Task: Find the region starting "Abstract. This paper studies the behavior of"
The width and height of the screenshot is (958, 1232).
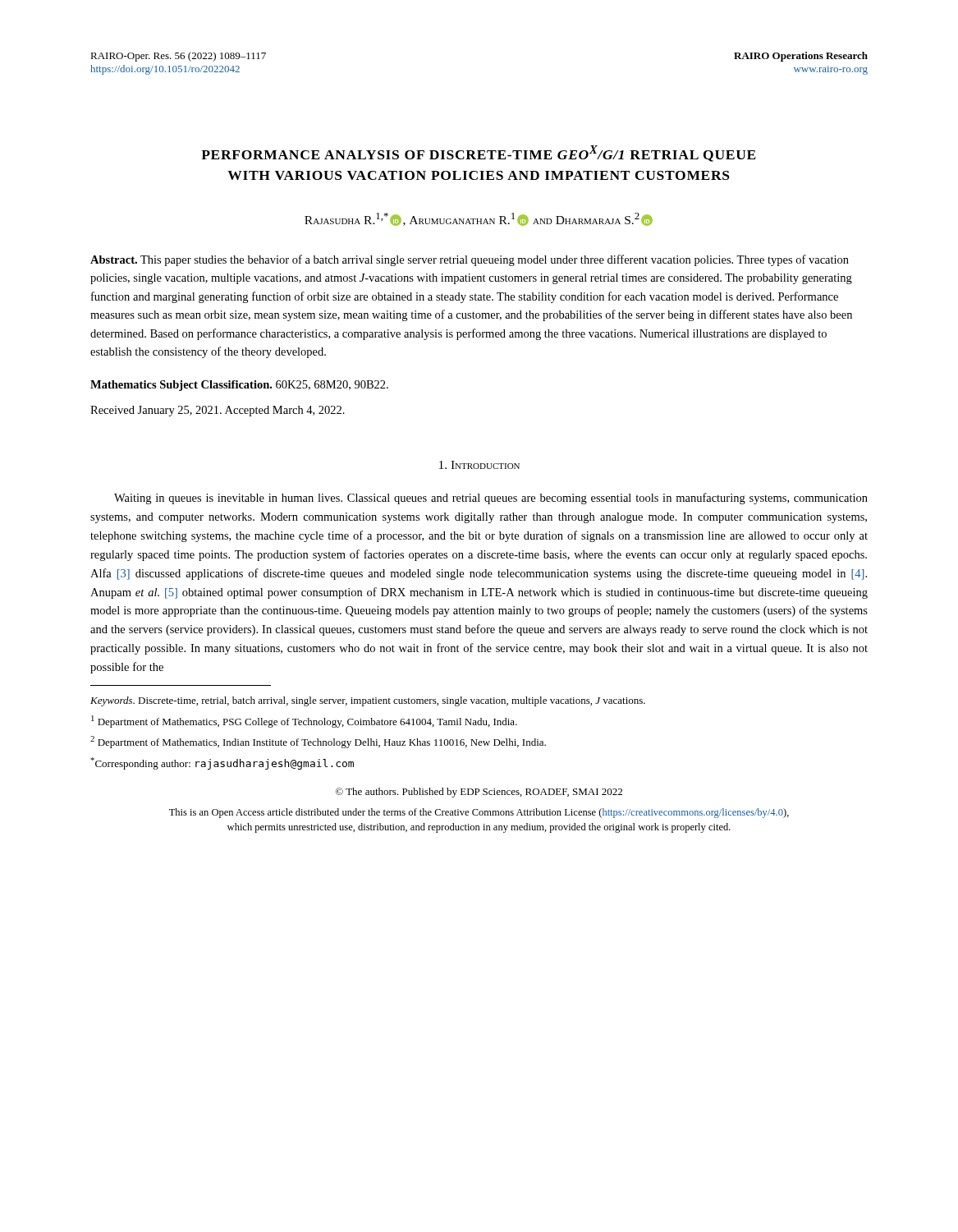Action: pos(471,305)
